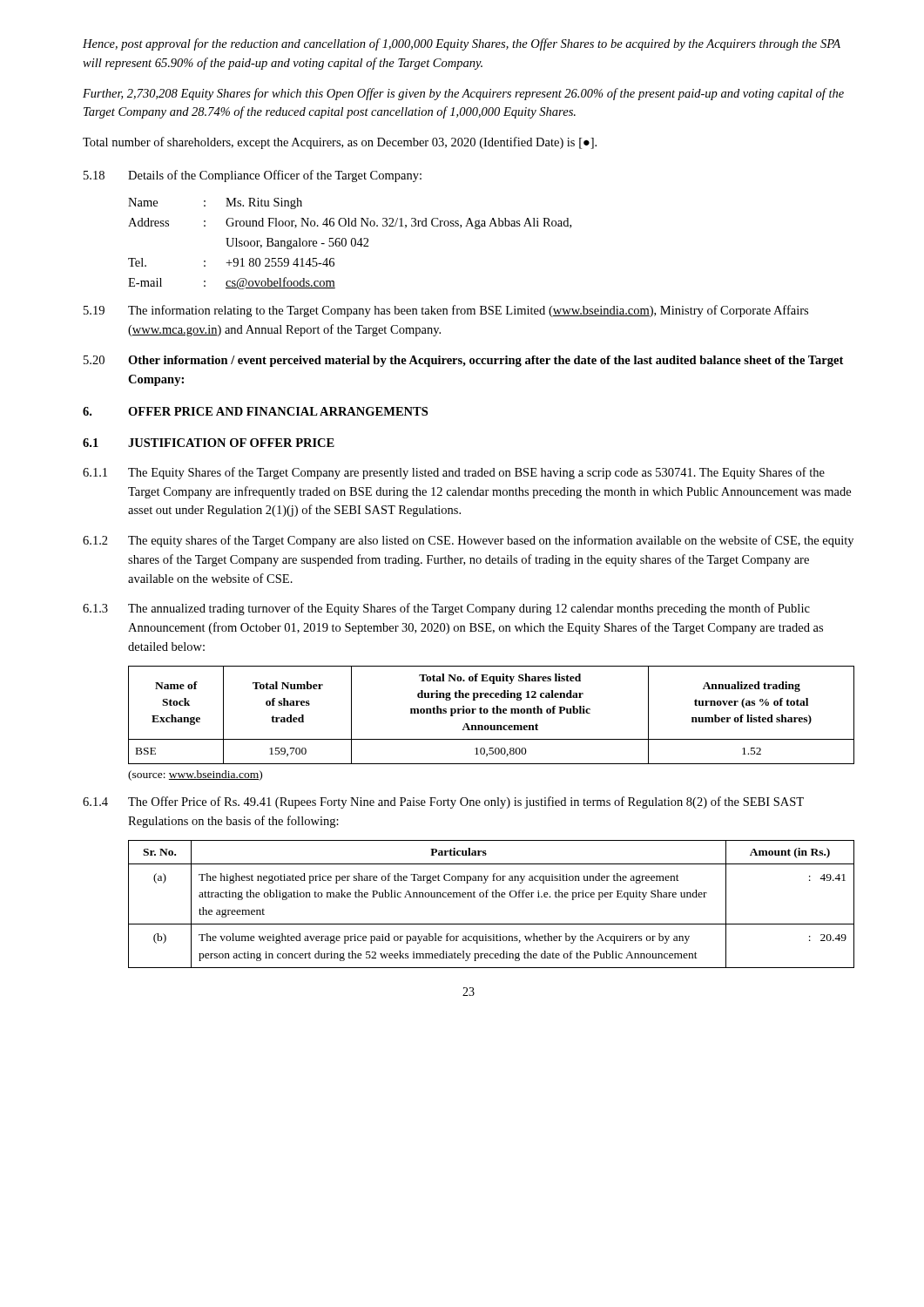Point to the block beginning "The information relating to the Target Company"
This screenshot has width=924, height=1307.
coord(468,320)
